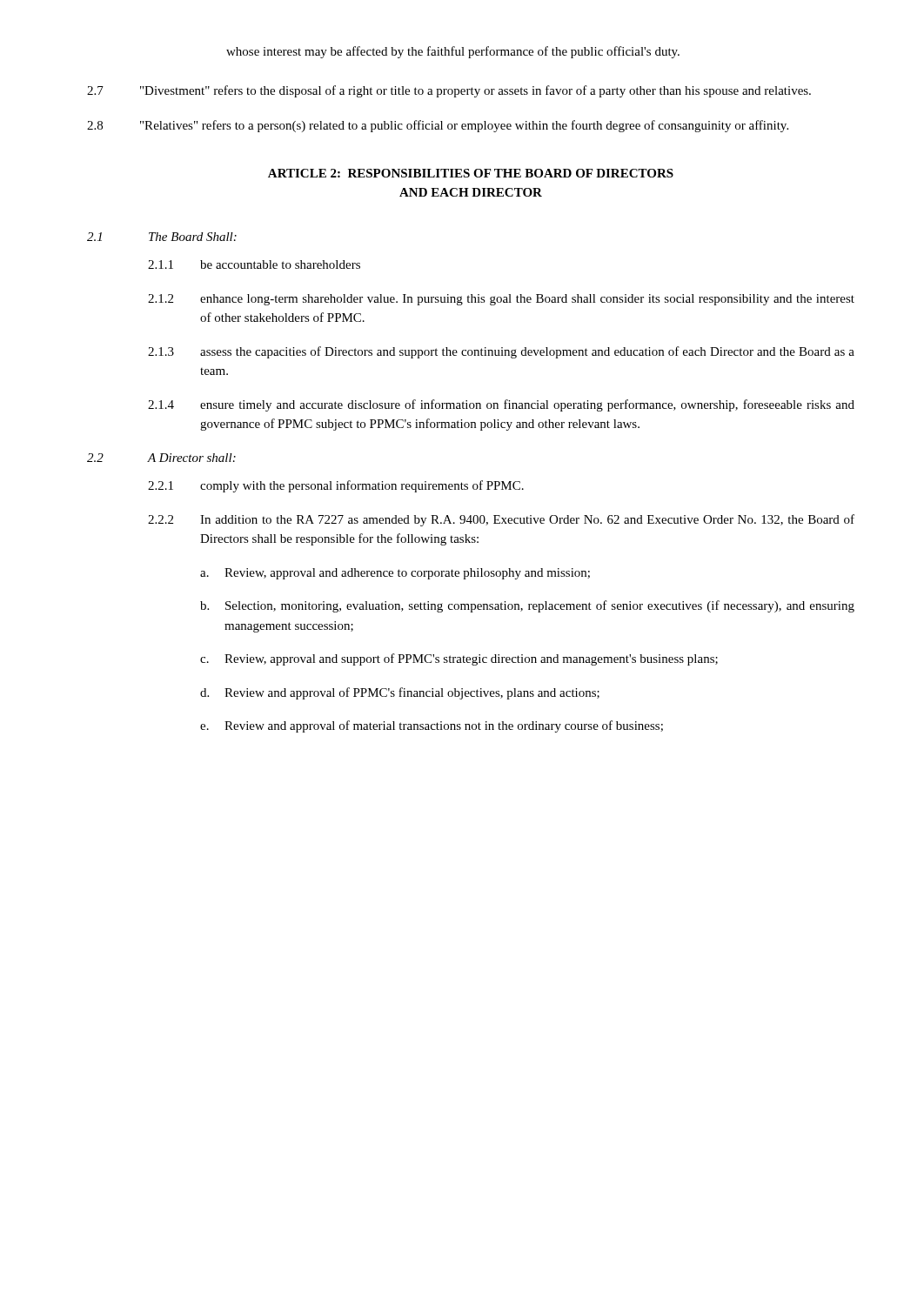Point to the block beginning "2.2.2 In addition to the RA"
This screenshot has width=924, height=1305.
tap(501, 529)
